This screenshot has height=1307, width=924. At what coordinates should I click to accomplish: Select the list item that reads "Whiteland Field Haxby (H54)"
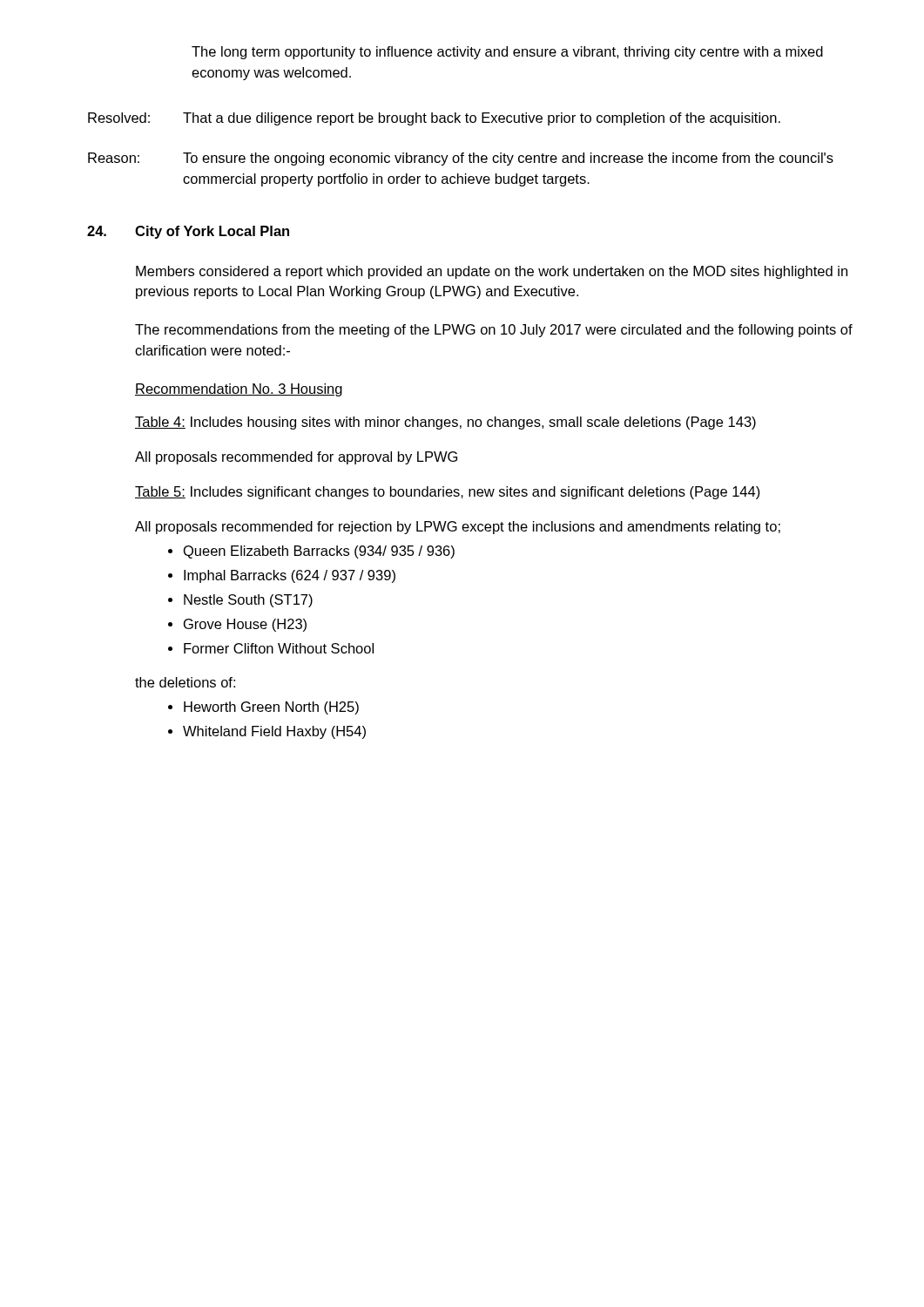(x=275, y=731)
